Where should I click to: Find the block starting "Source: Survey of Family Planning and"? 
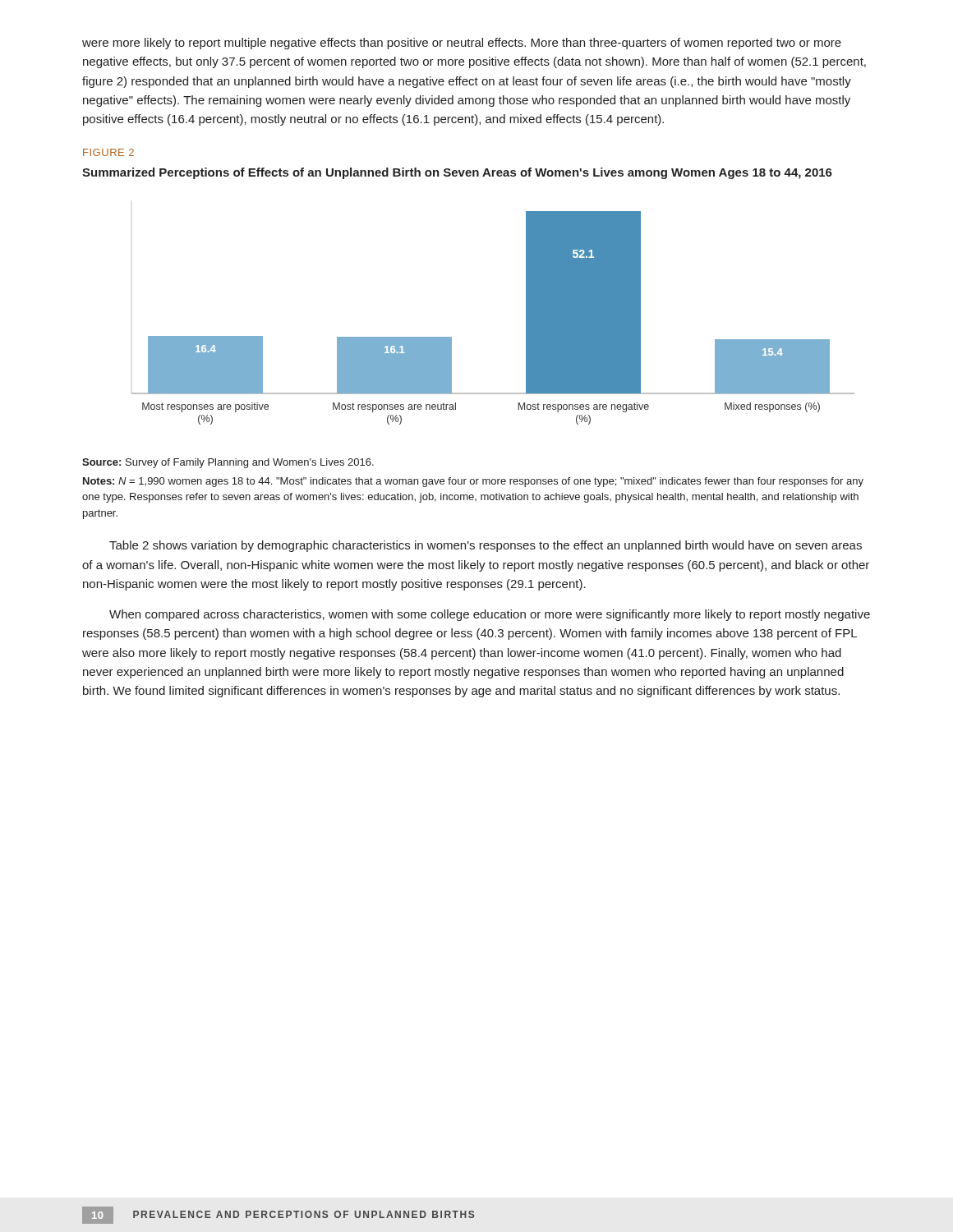(228, 462)
